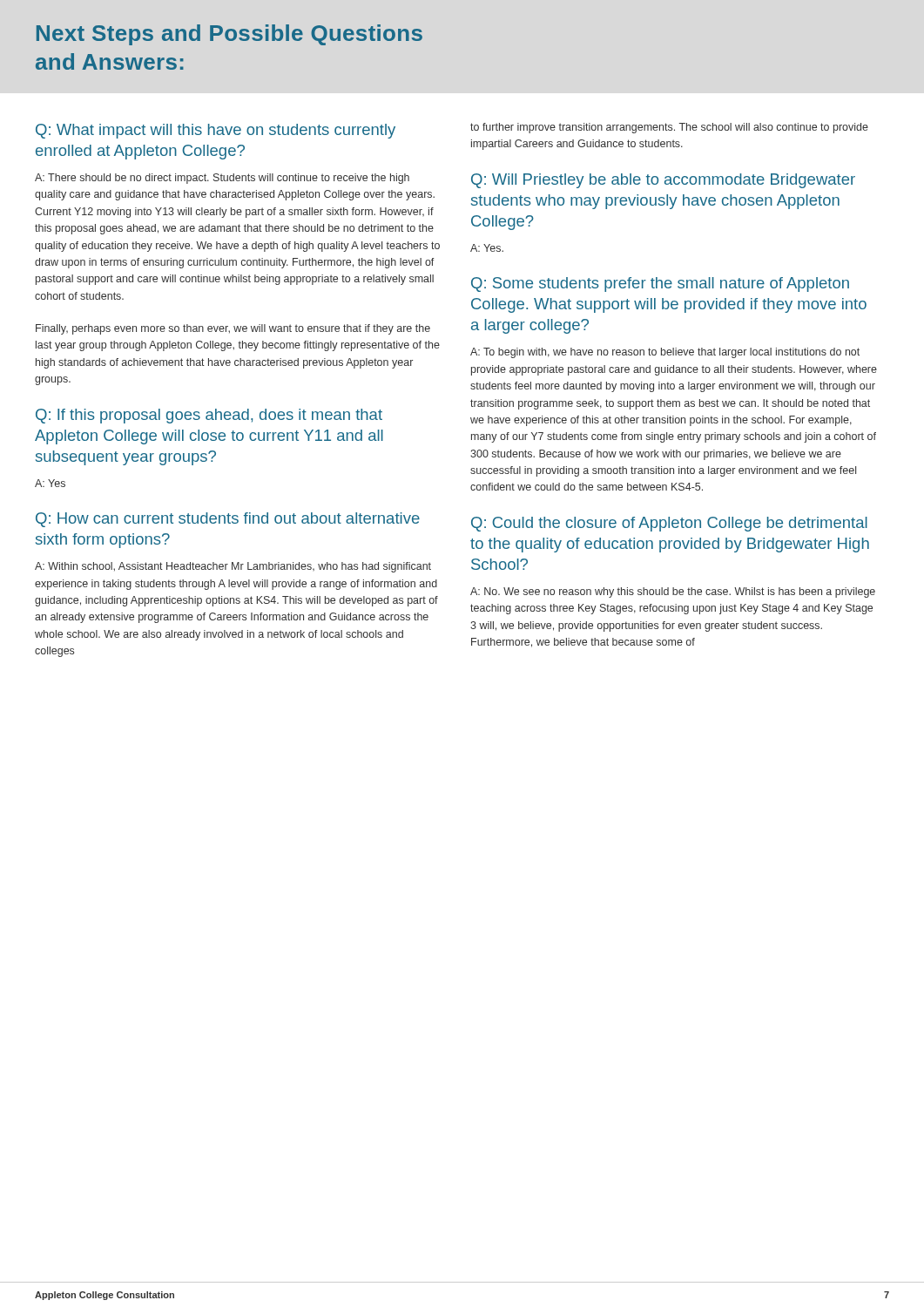Navigate to the passage starting "A: To begin with, we have no reason"
Viewport: 924px width, 1307px height.
click(675, 421)
